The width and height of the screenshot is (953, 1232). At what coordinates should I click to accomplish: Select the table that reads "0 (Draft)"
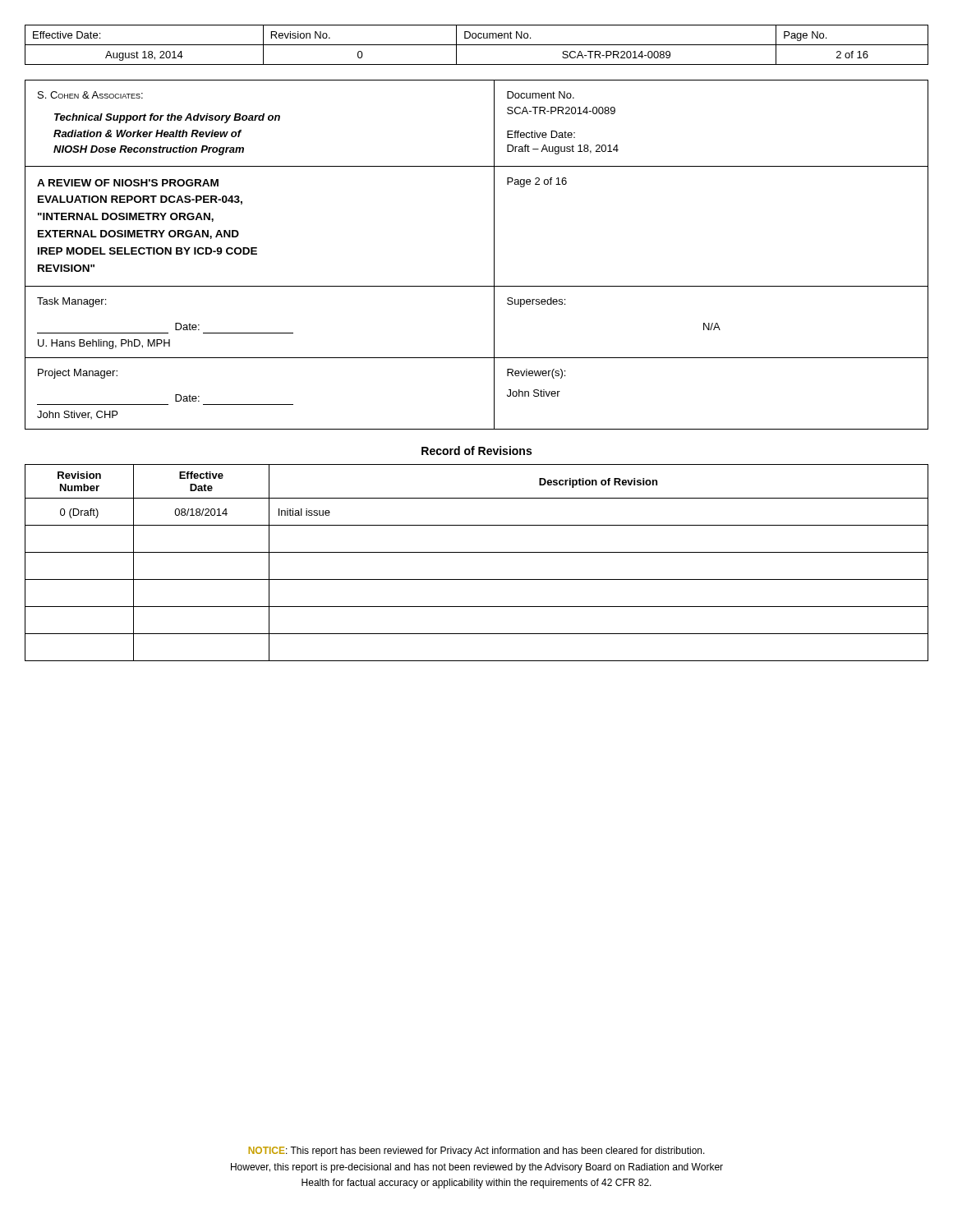click(x=476, y=563)
